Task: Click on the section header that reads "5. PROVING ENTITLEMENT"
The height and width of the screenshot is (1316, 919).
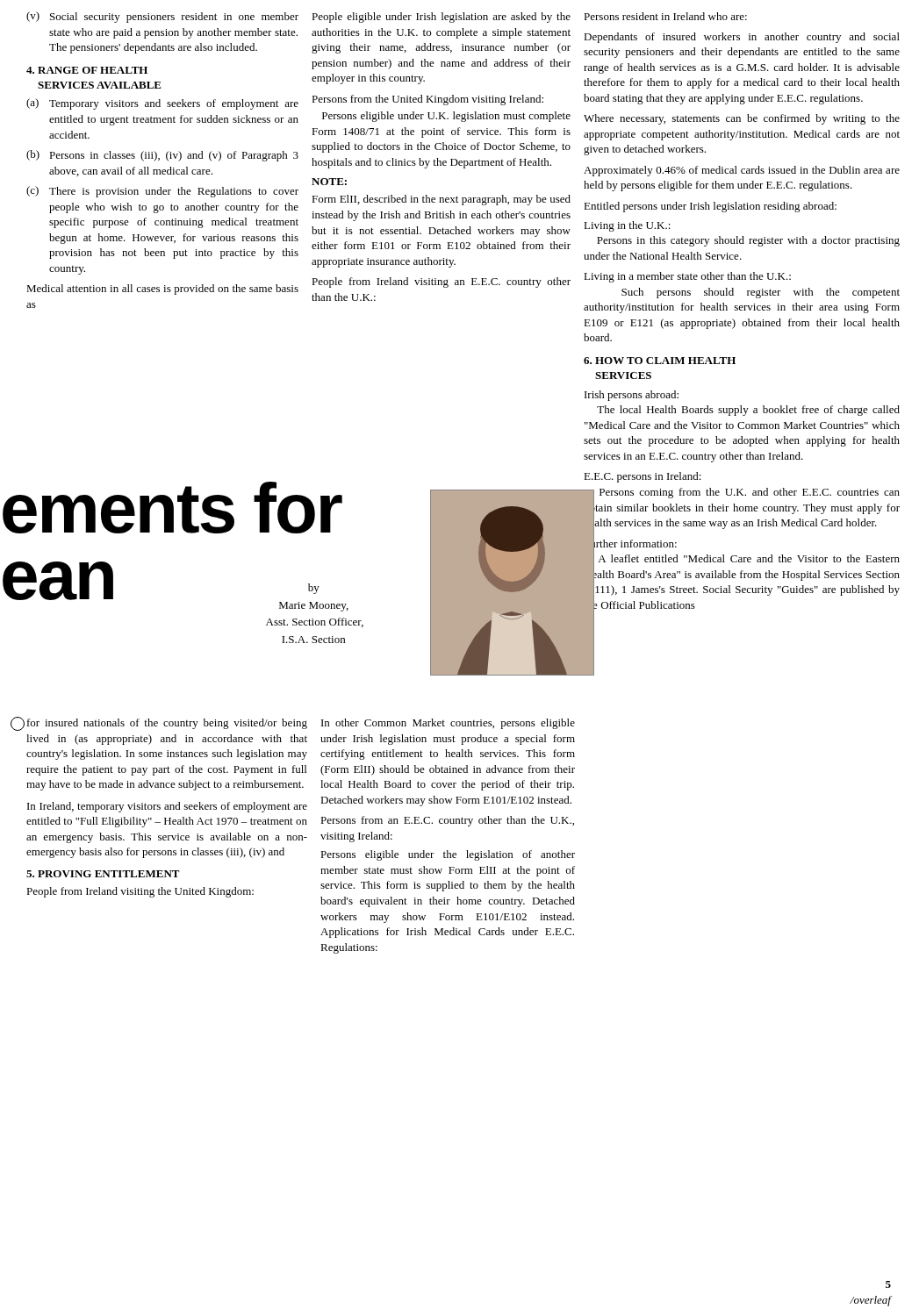Action: click(103, 873)
